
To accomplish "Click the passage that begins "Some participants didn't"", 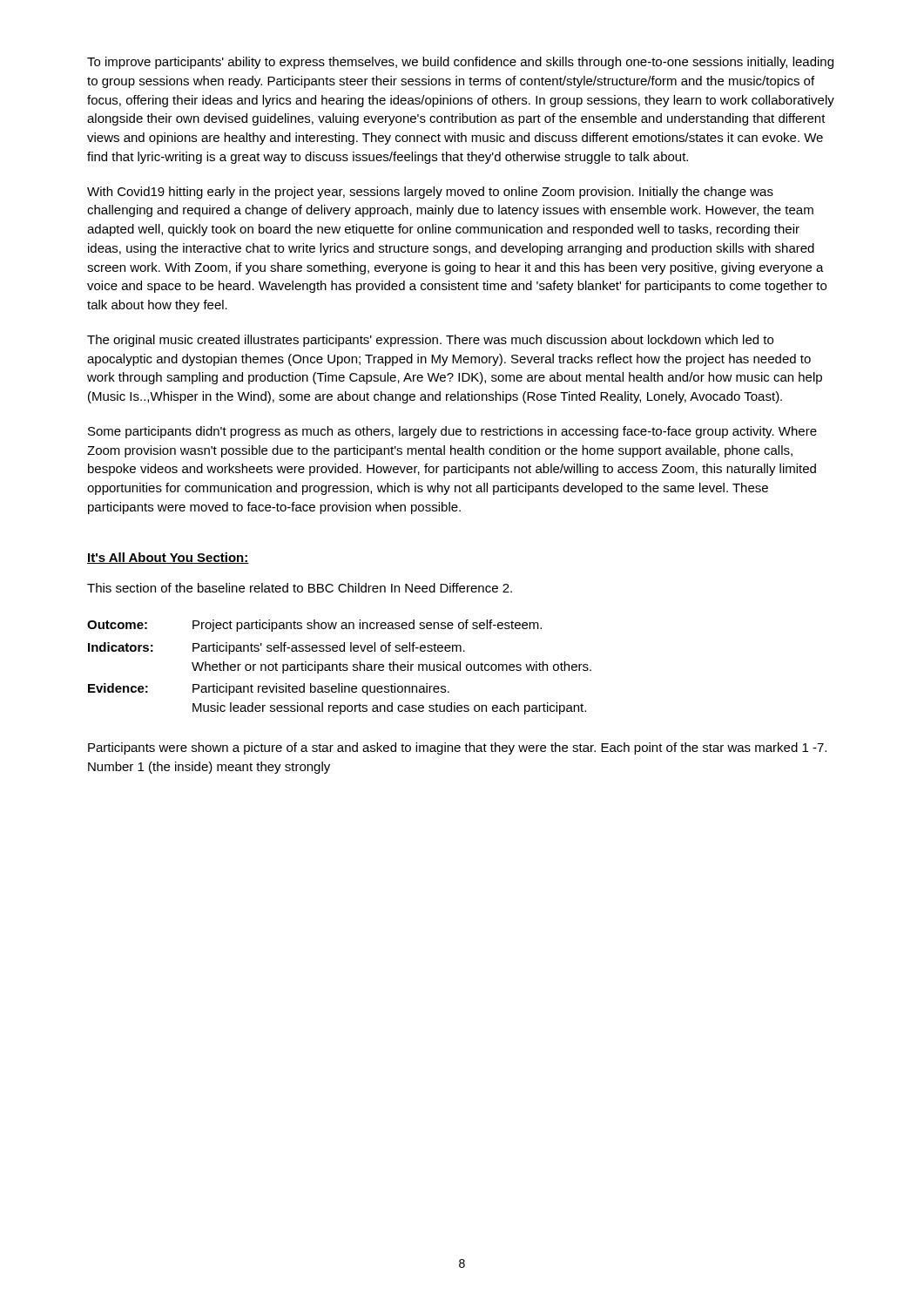I will 452,469.
